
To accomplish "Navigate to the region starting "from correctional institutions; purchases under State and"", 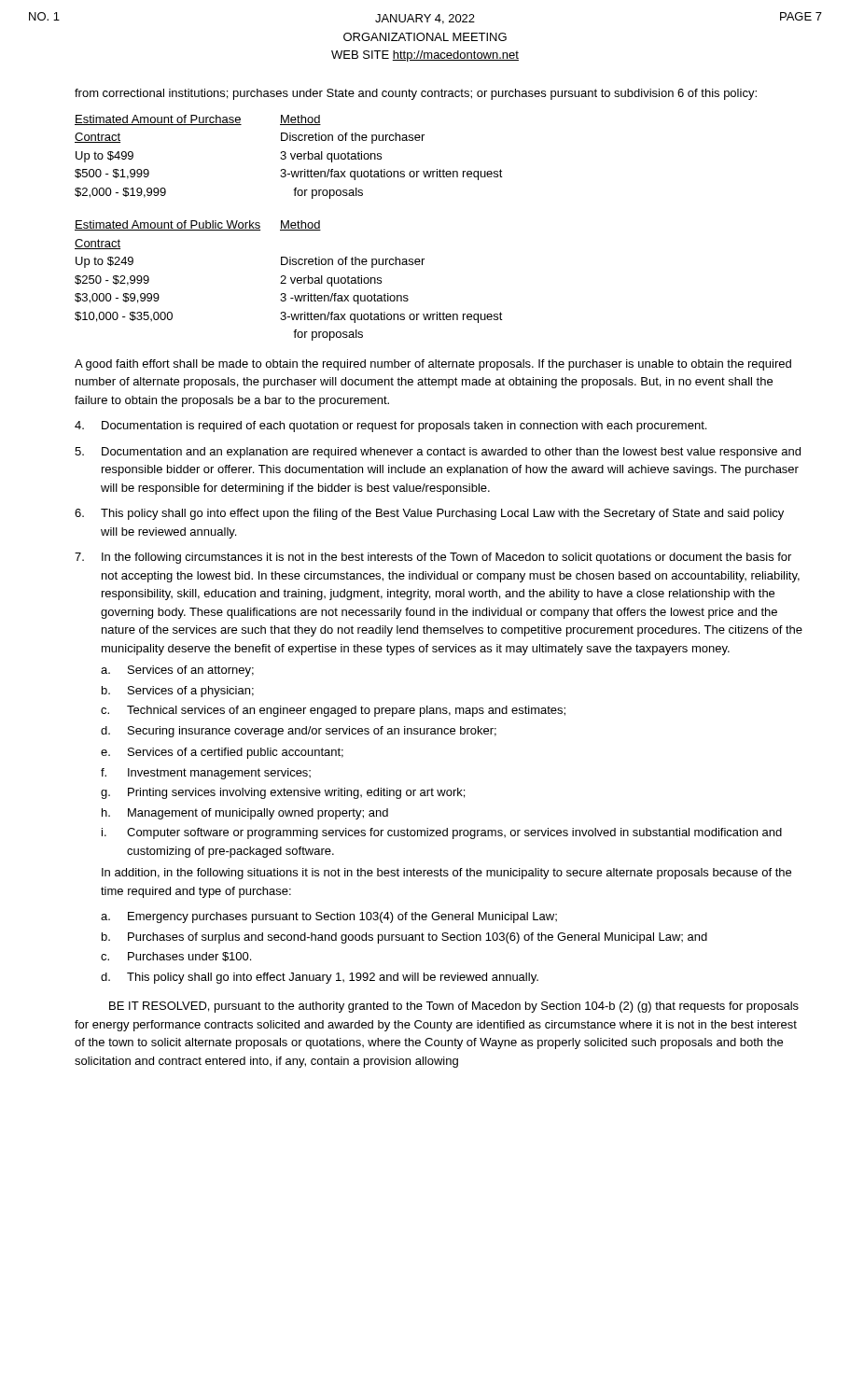I will point(416,93).
